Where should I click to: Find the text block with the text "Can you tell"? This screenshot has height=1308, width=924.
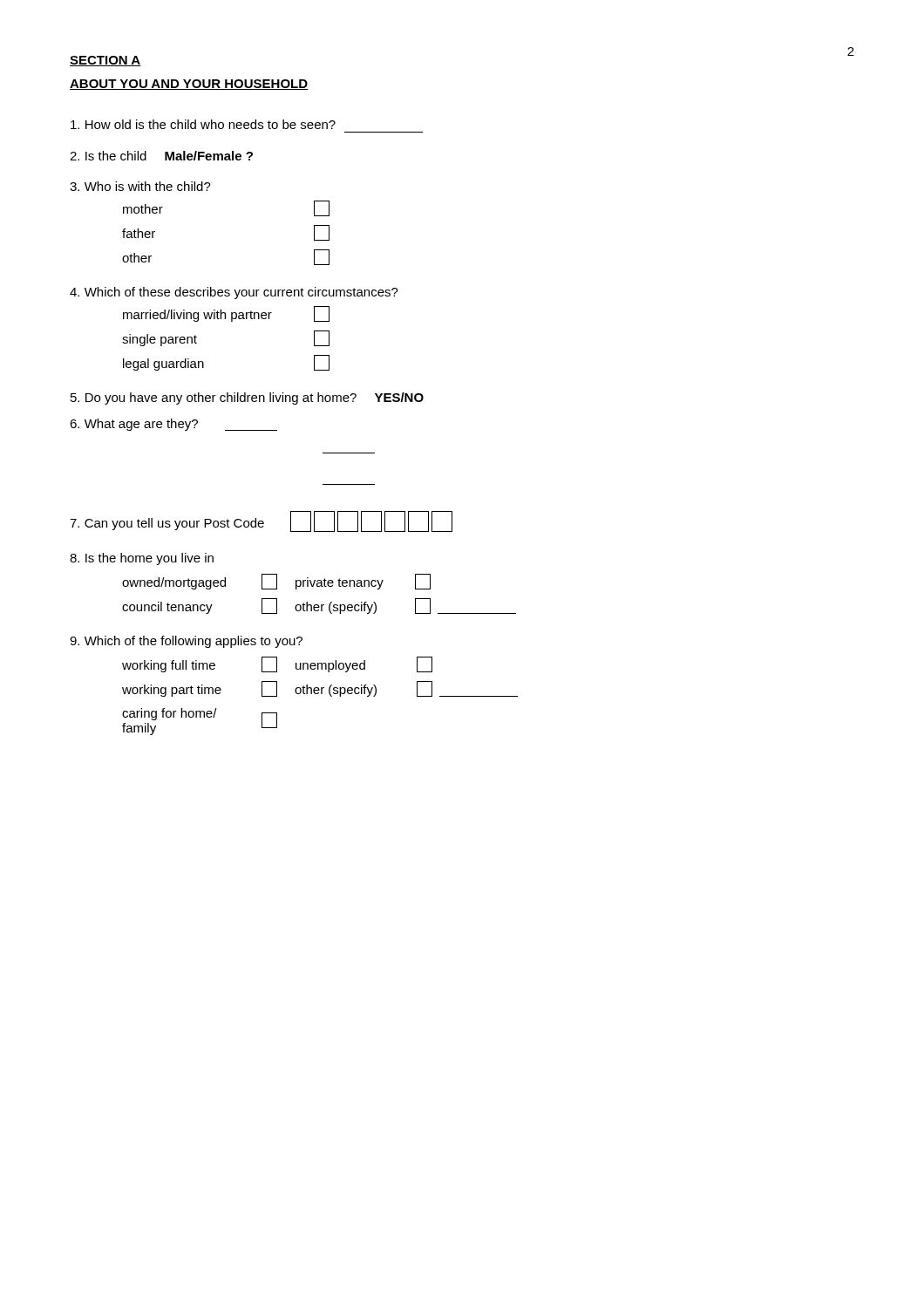[263, 523]
